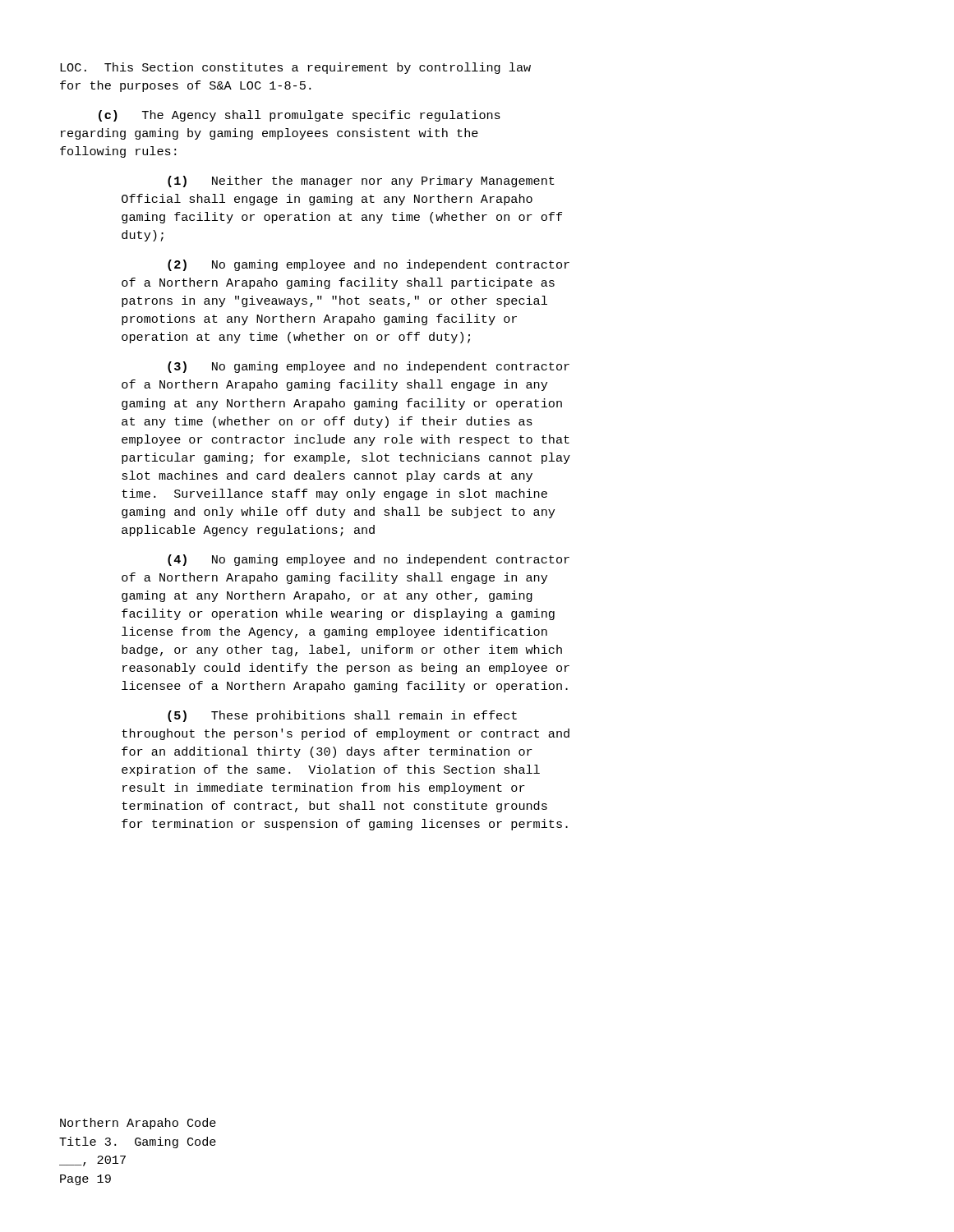The width and height of the screenshot is (954, 1232).
Task: Locate the element starting "(4) No gaming employee and no independent contractor"
Action: pyautogui.click(x=335, y=623)
